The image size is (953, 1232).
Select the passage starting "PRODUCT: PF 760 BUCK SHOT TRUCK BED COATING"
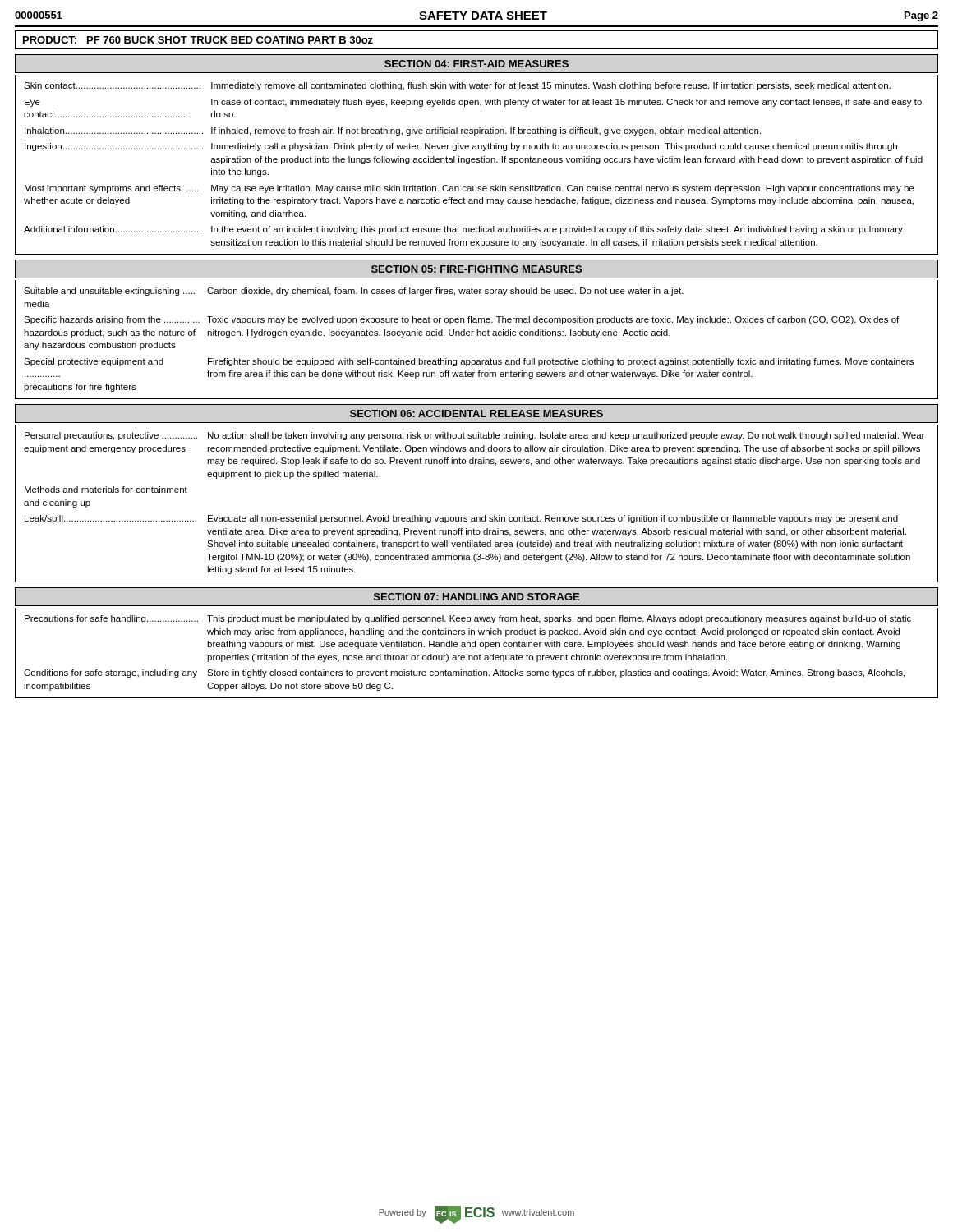tap(198, 40)
